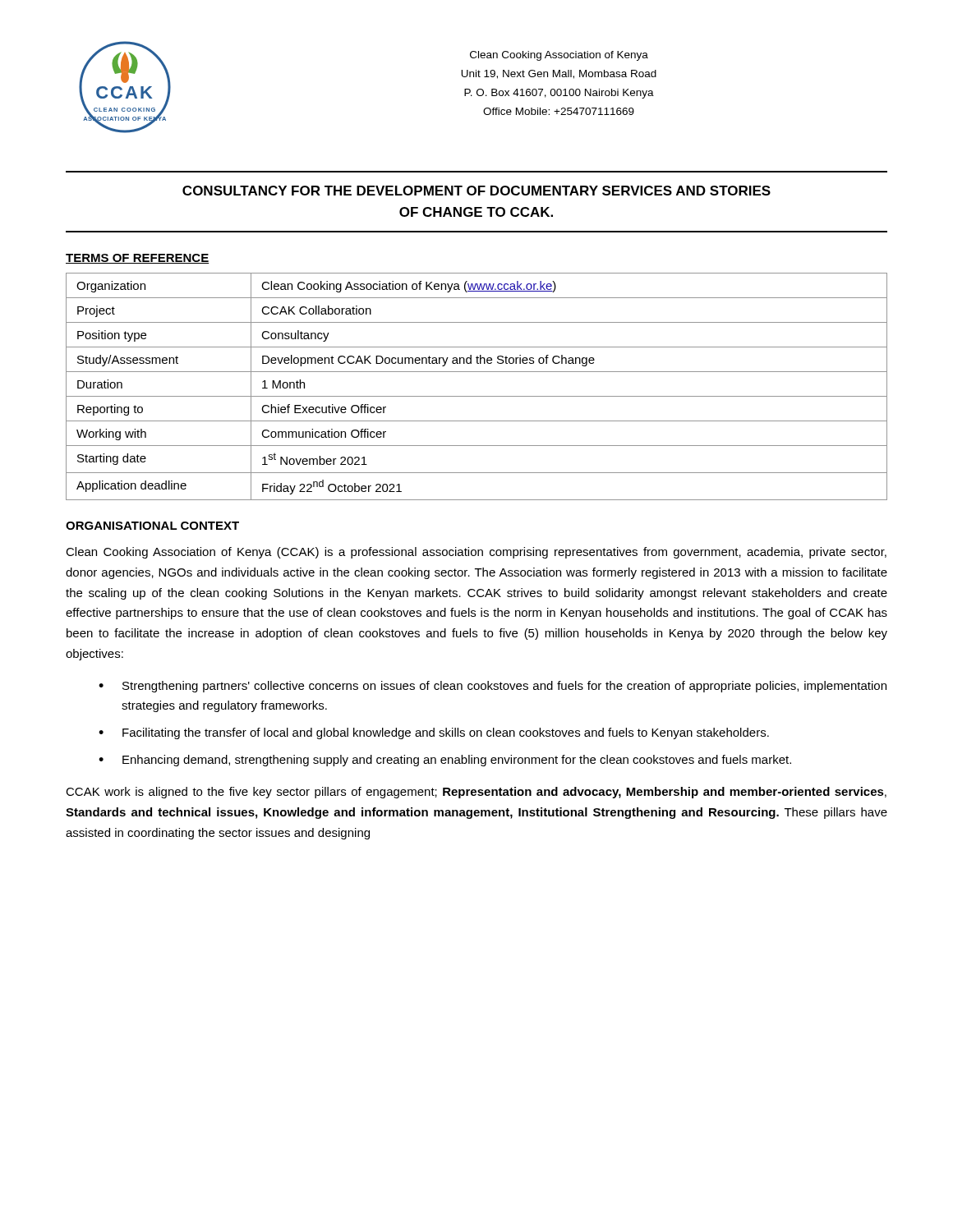Screen dimensions: 1232x953
Task: Where is the passage that starts "Clean Cooking Association of Kenya (CCAK) is"?
Action: coord(476,602)
